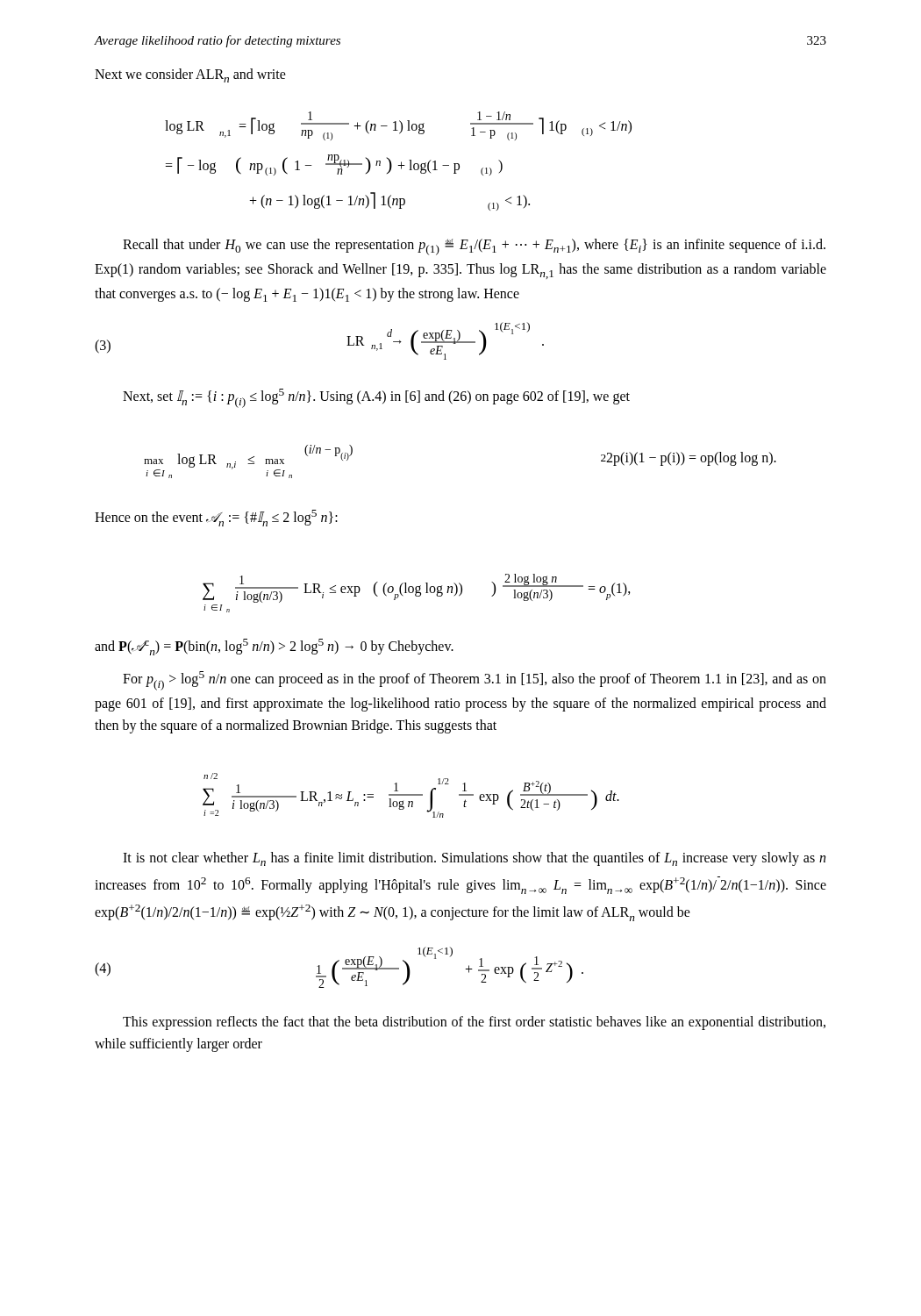The height and width of the screenshot is (1316, 921).
Task: Click on the text starting "∑ i ∈"
Action: [460, 582]
